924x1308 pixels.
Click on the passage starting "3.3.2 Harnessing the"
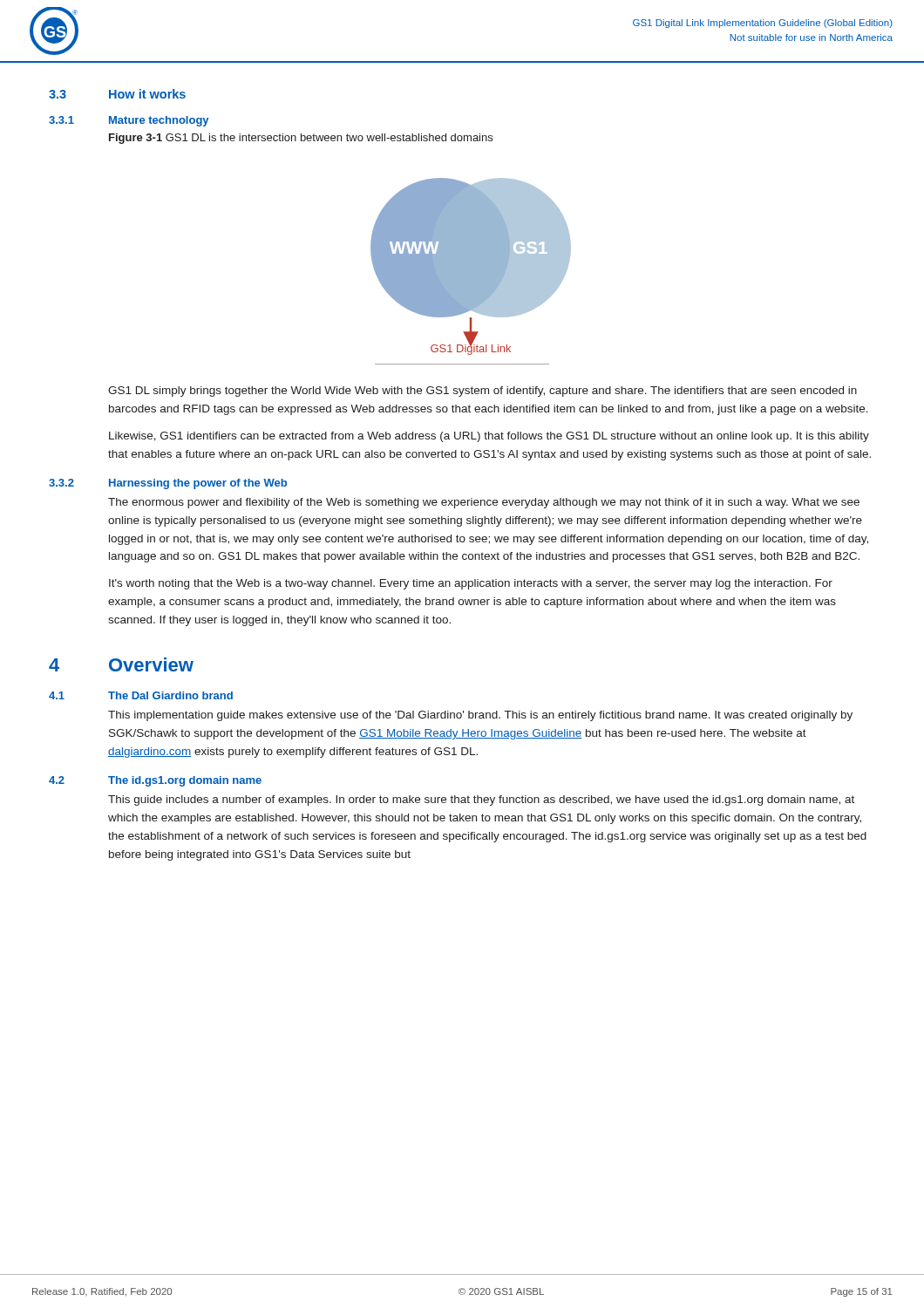168,482
